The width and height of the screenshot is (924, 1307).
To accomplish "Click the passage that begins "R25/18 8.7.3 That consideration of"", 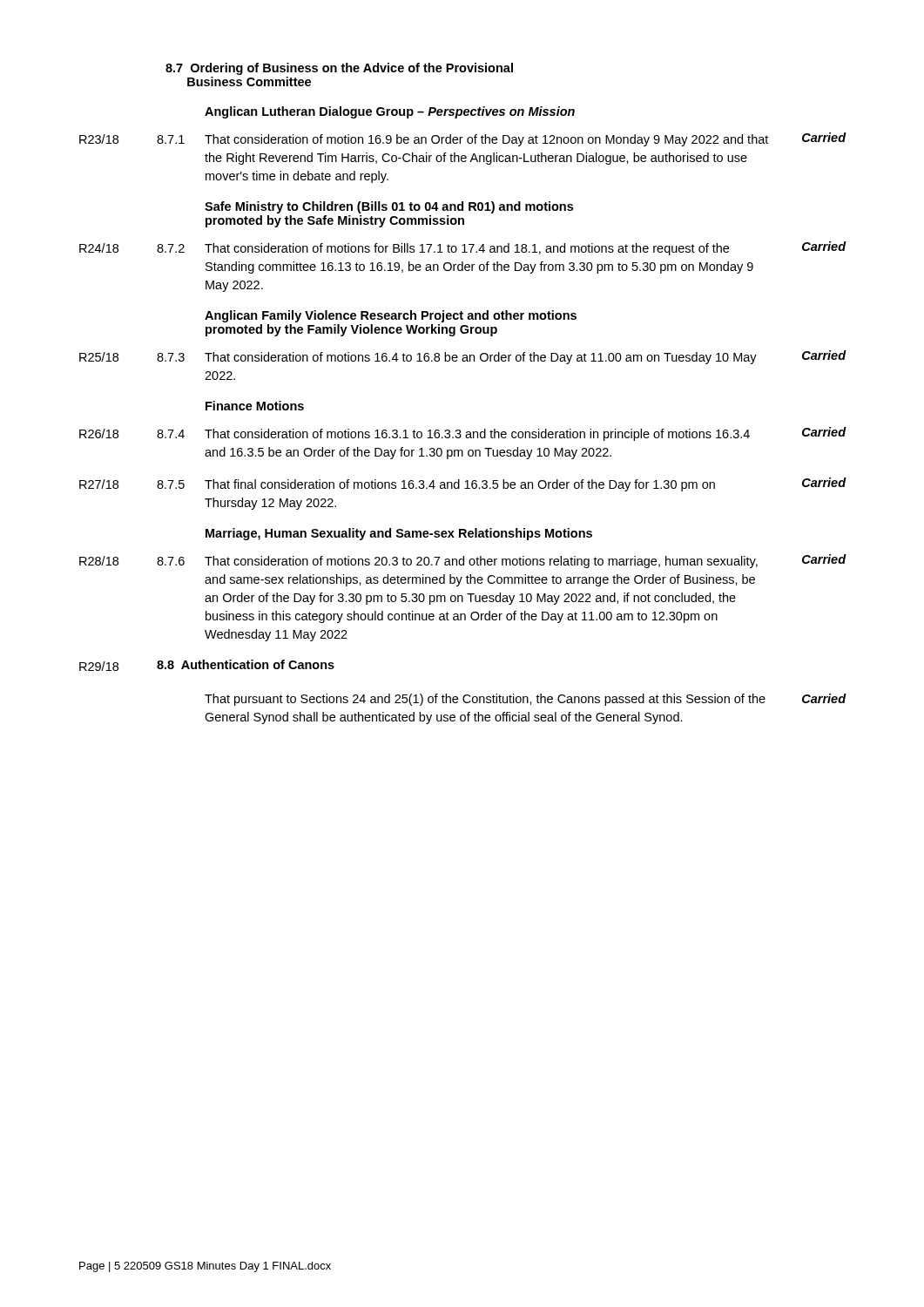I will (462, 367).
